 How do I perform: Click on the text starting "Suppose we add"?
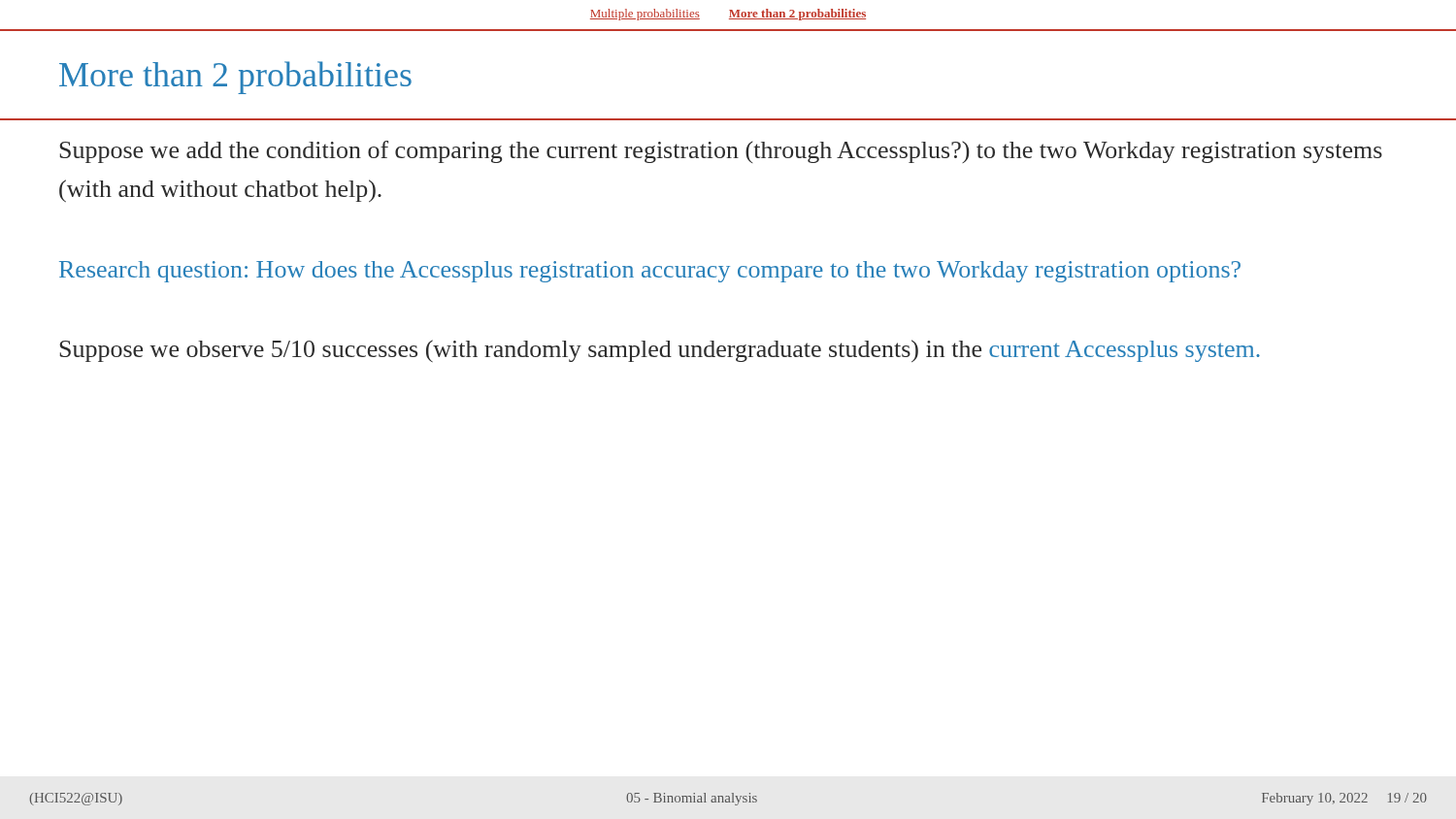[x=720, y=169]
